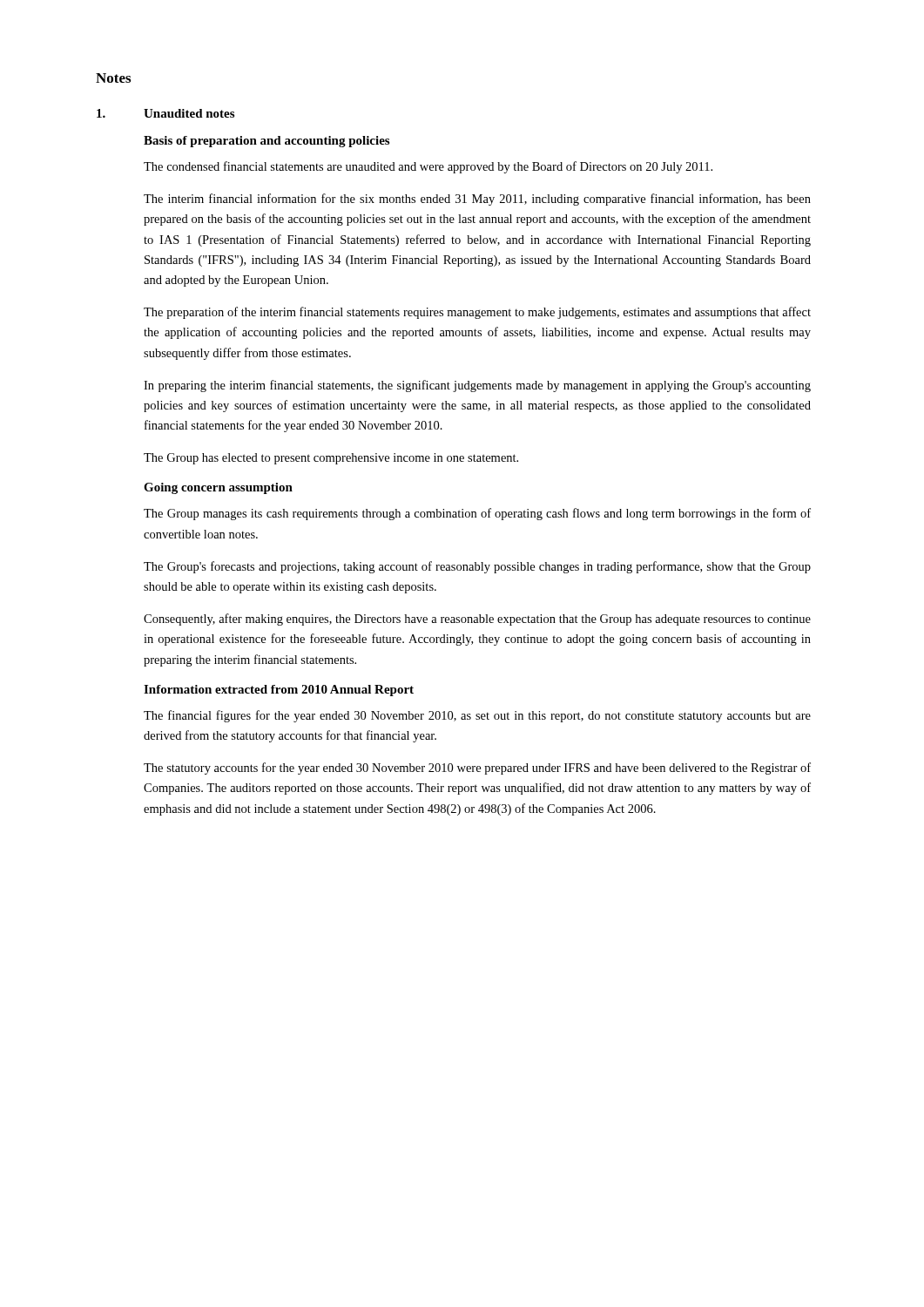Find the region starting "Consequently, after making"

click(x=477, y=639)
